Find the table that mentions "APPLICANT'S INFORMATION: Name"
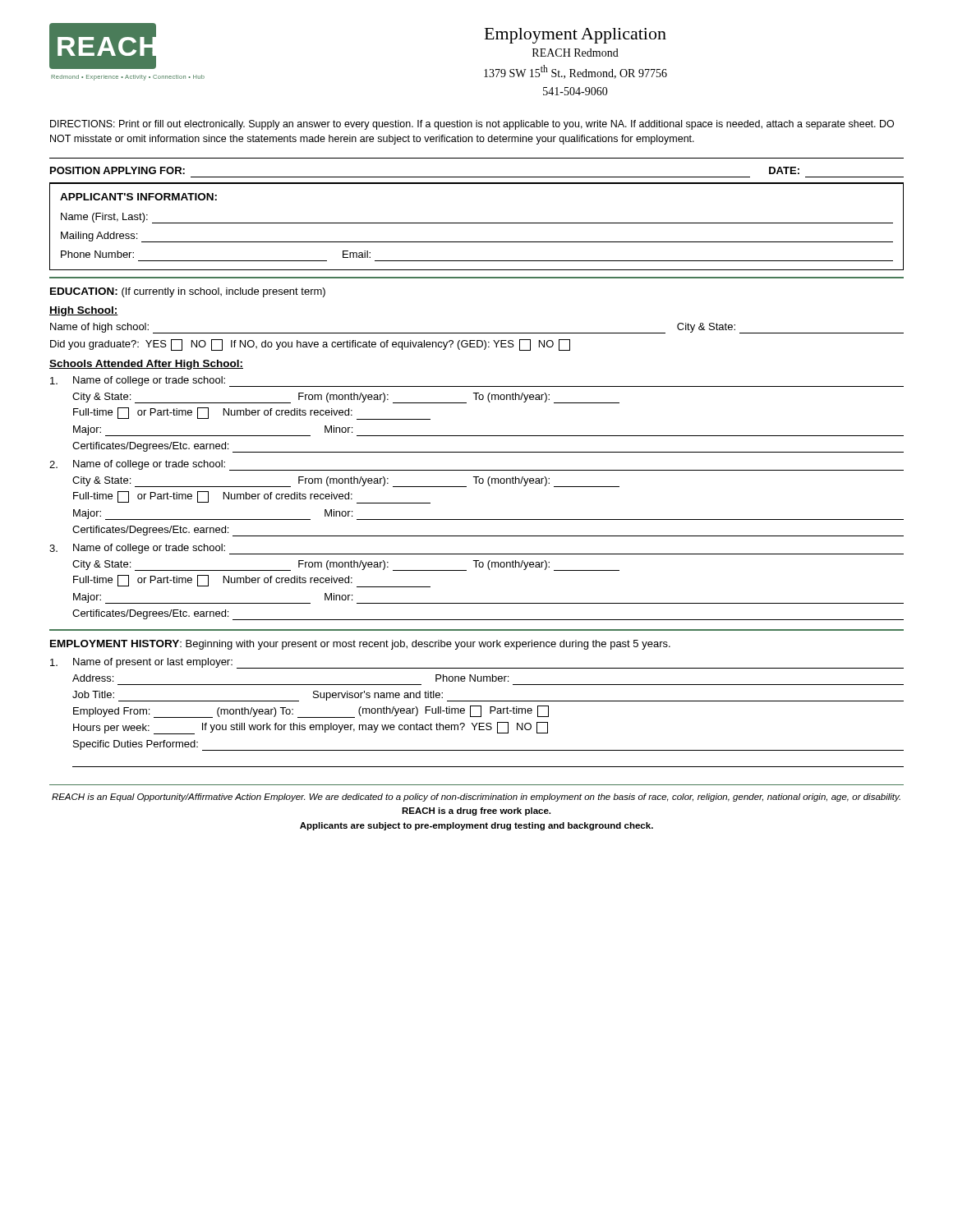Image resolution: width=953 pixels, height=1232 pixels. point(476,227)
